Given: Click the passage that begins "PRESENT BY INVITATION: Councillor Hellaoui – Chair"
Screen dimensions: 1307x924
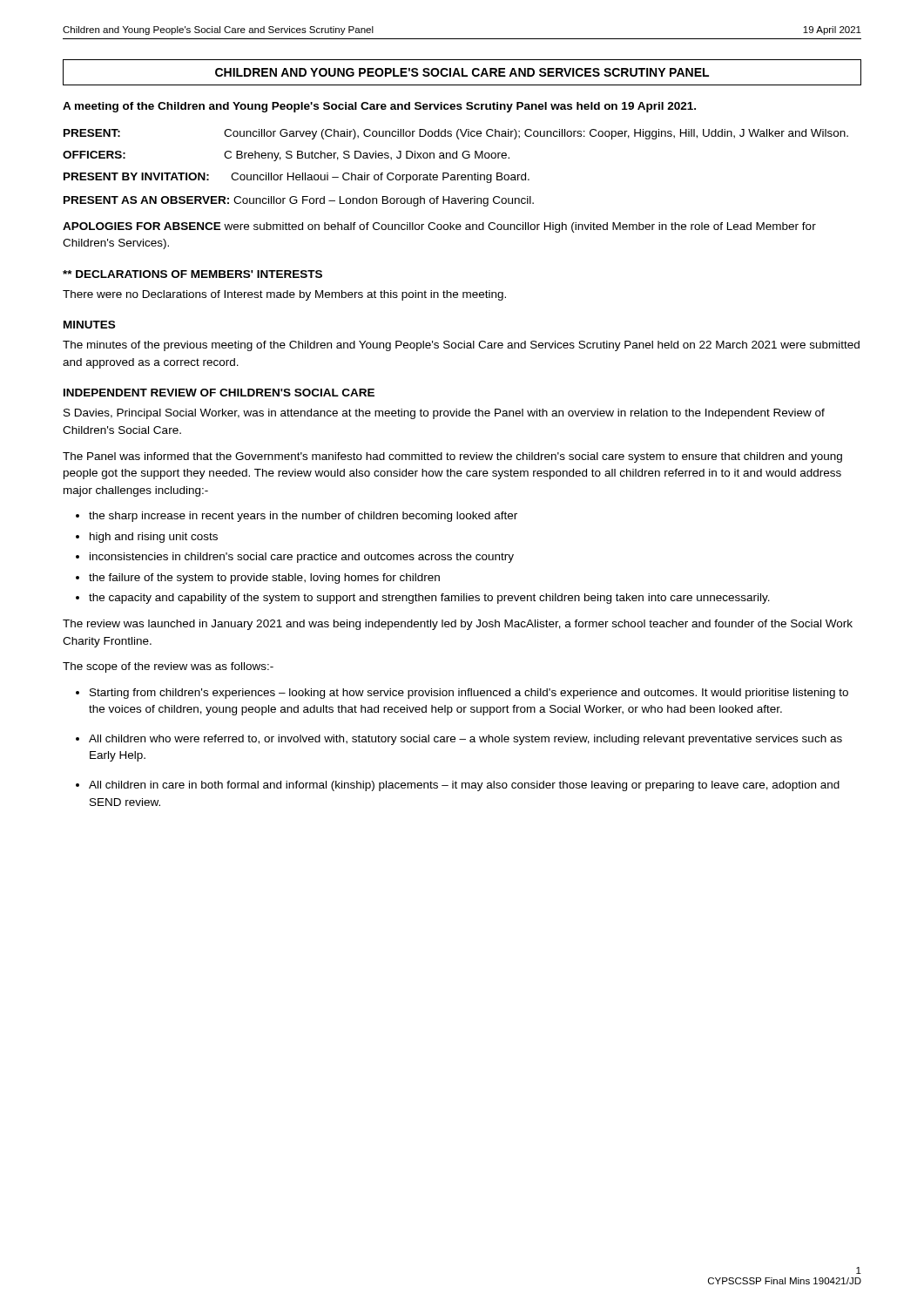Looking at the screenshot, I should coord(462,176).
